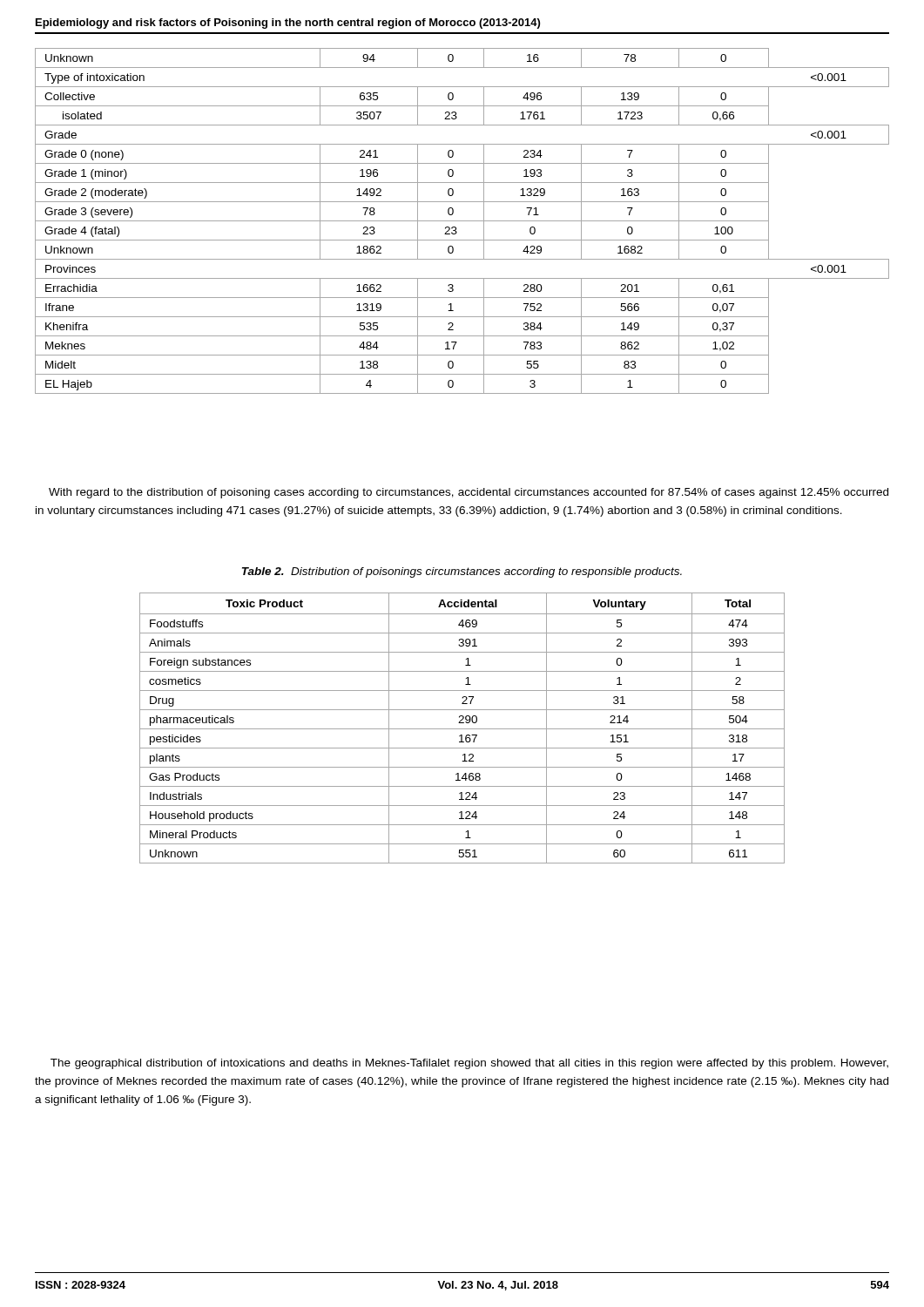
Task: Find the text block that reads "With regard to the distribution"
Action: pos(462,501)
